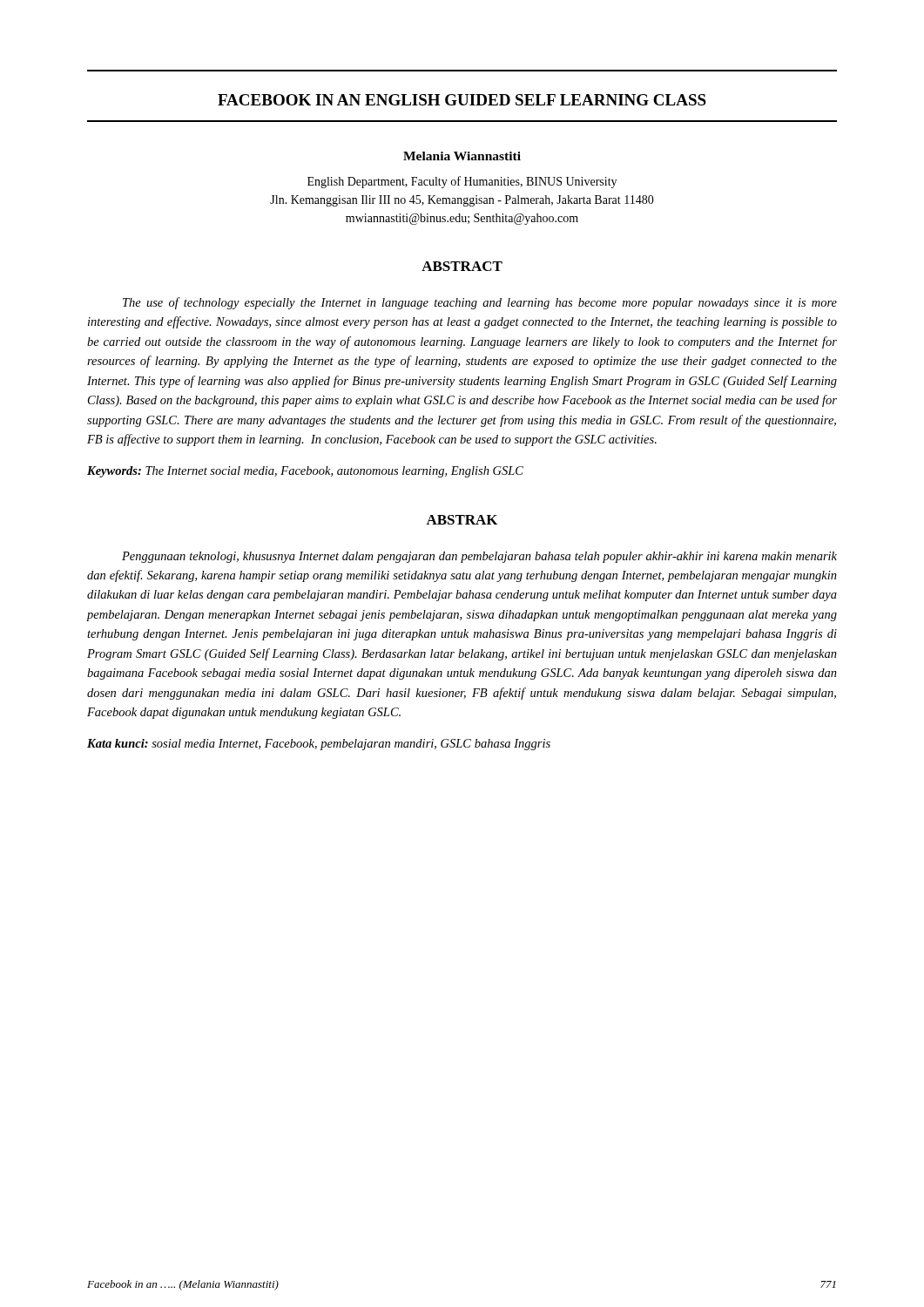The image size is (924, 1307).
Task: Find the text that says "Melania Wiannastiti"
Action: pyautogui.click(x=462, y=156)
